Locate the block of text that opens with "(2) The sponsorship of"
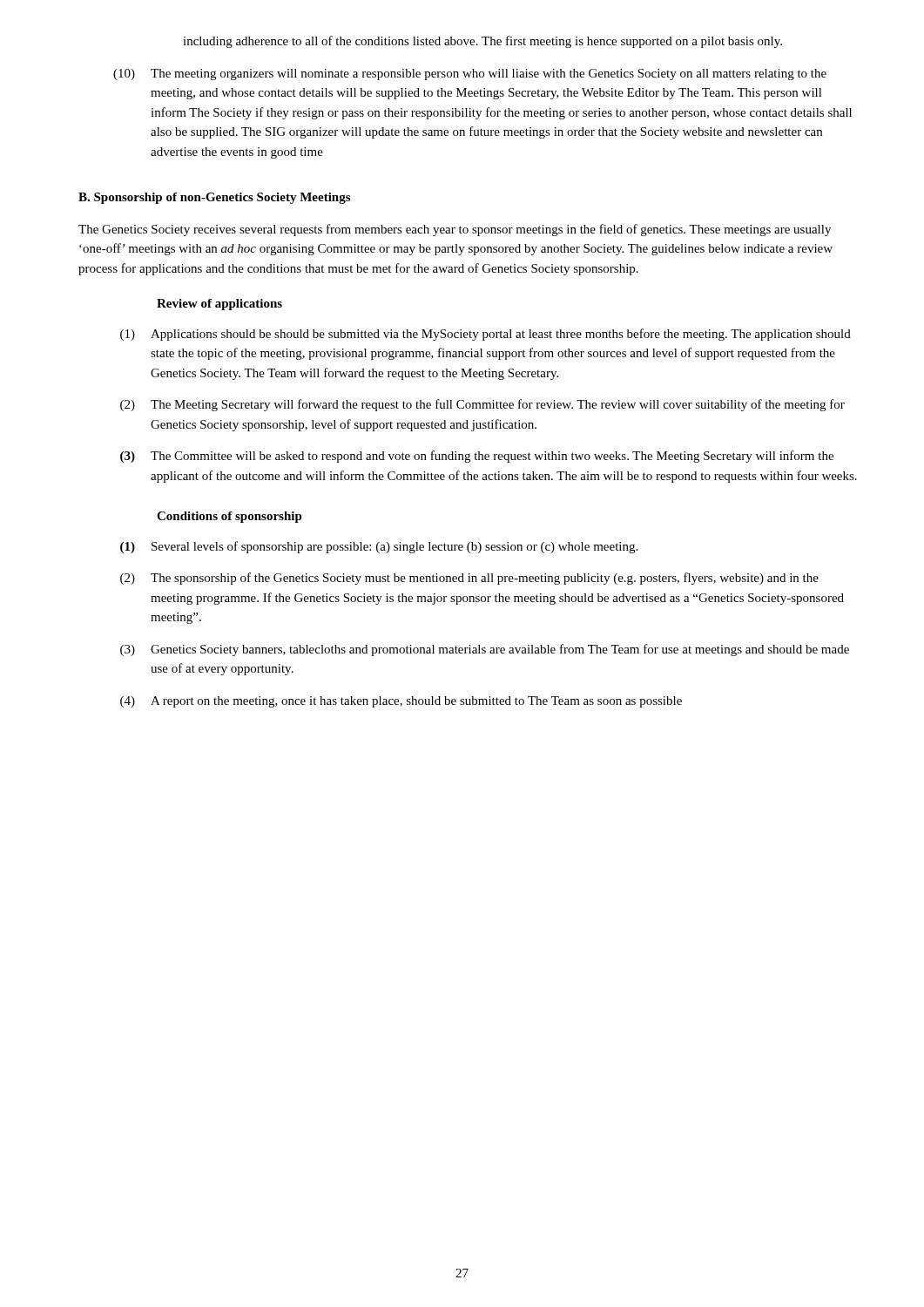 tap(469, 598)
